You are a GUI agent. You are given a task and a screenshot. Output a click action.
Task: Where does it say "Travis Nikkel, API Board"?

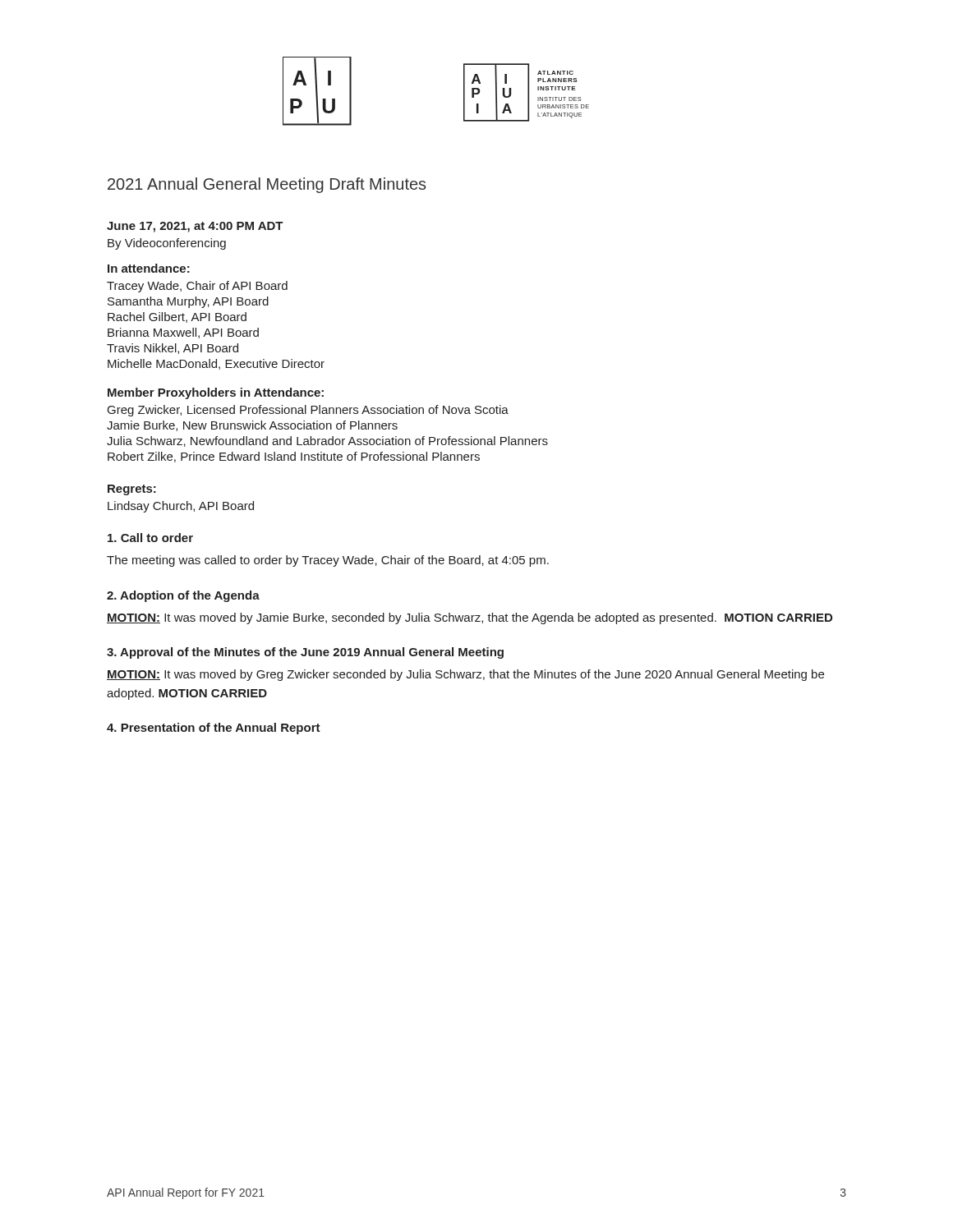pos(173,348)
